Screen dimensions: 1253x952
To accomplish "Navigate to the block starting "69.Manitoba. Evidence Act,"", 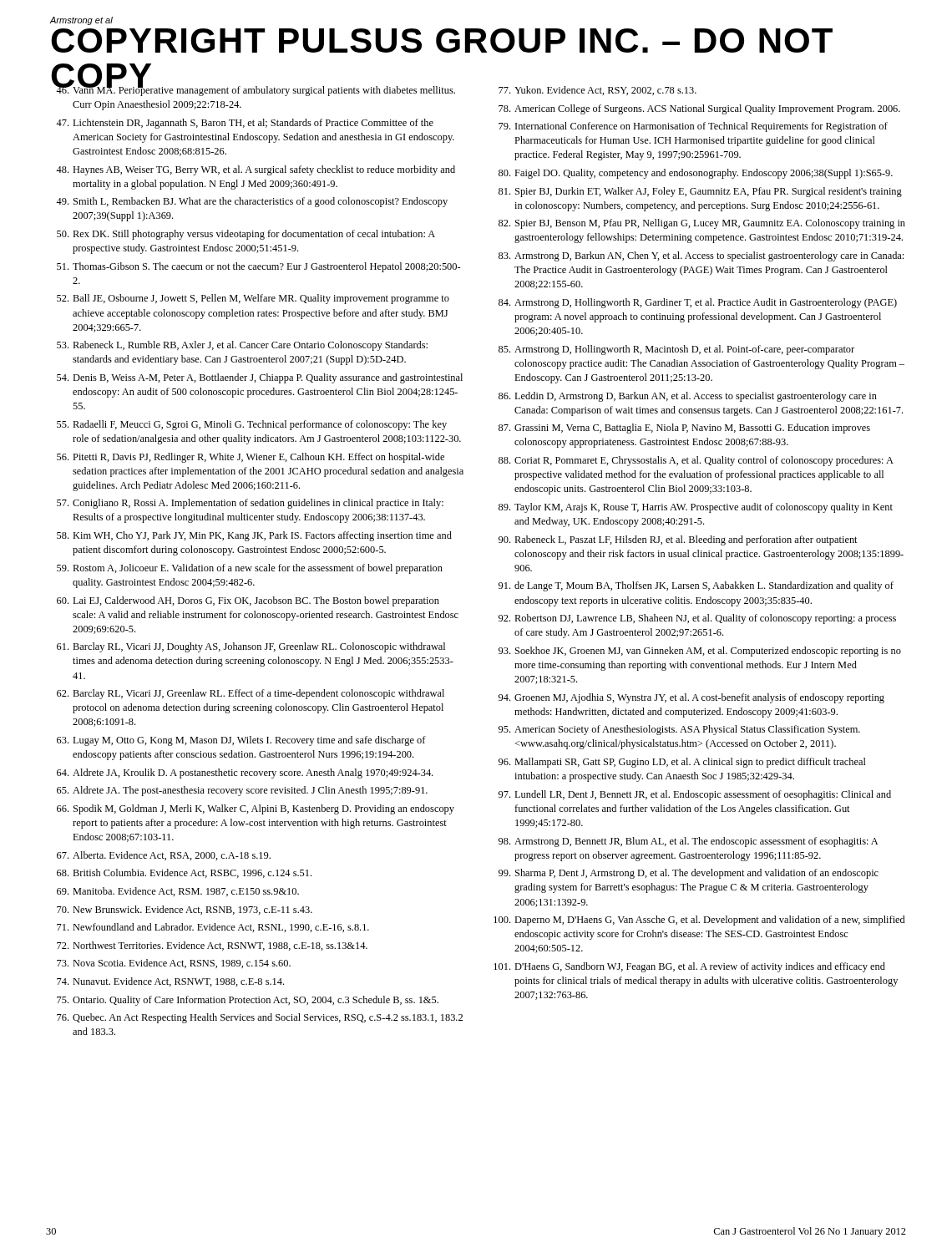I will click(x=255, y=892).
